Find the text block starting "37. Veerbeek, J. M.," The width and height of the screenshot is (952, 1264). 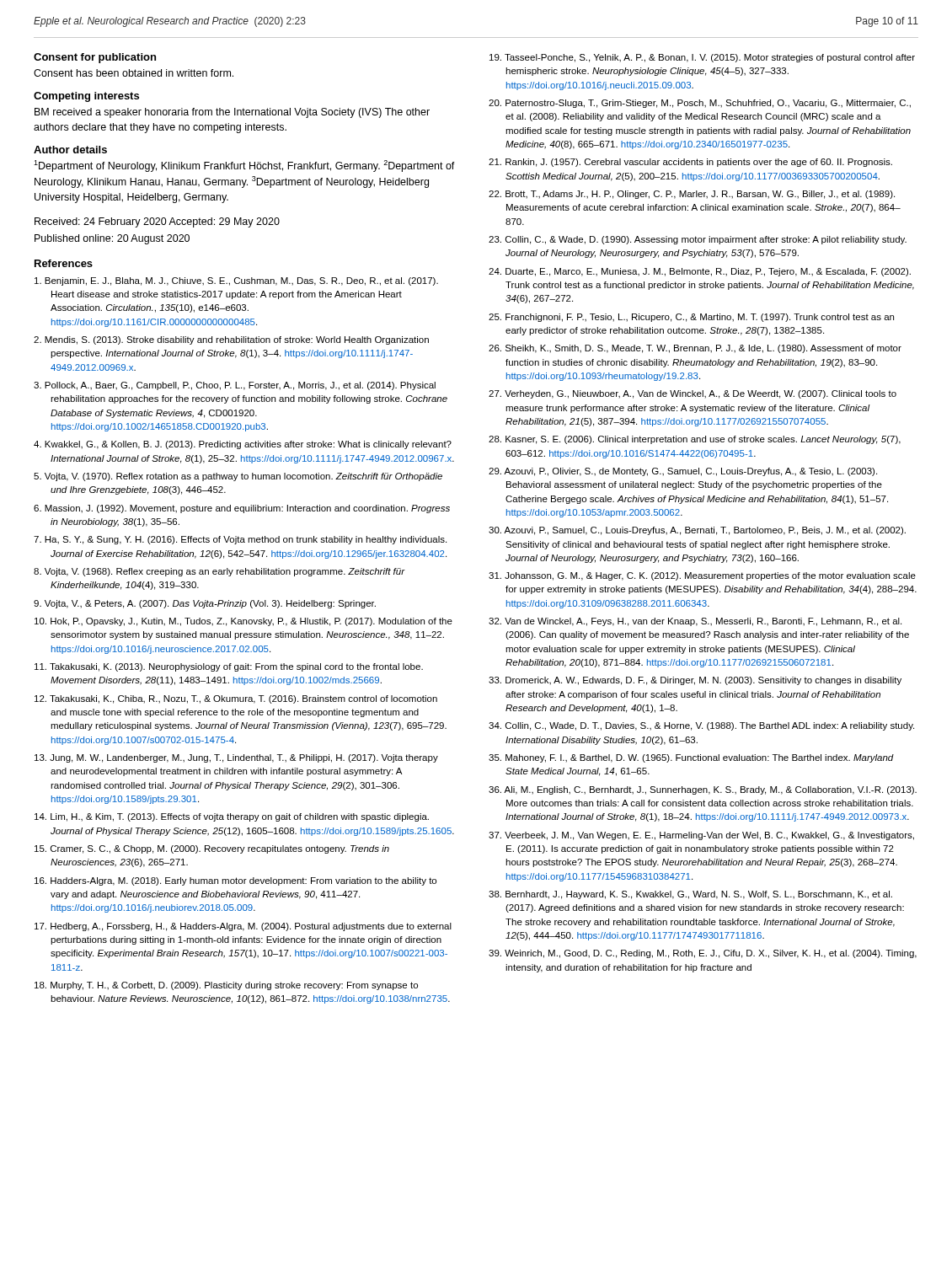[x=702, y=855]
